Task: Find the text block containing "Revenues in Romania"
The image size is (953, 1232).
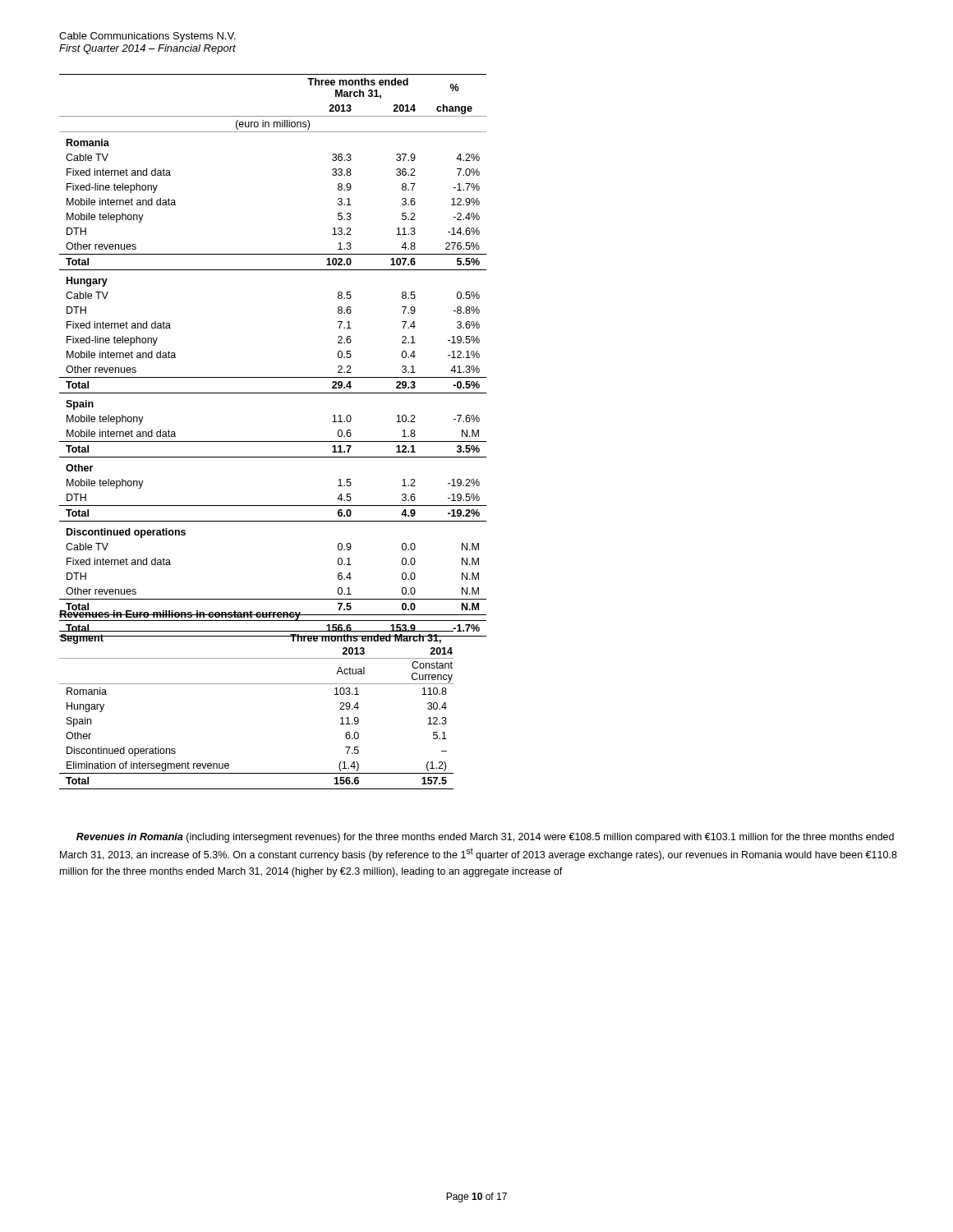Action: tap(478, 854)
